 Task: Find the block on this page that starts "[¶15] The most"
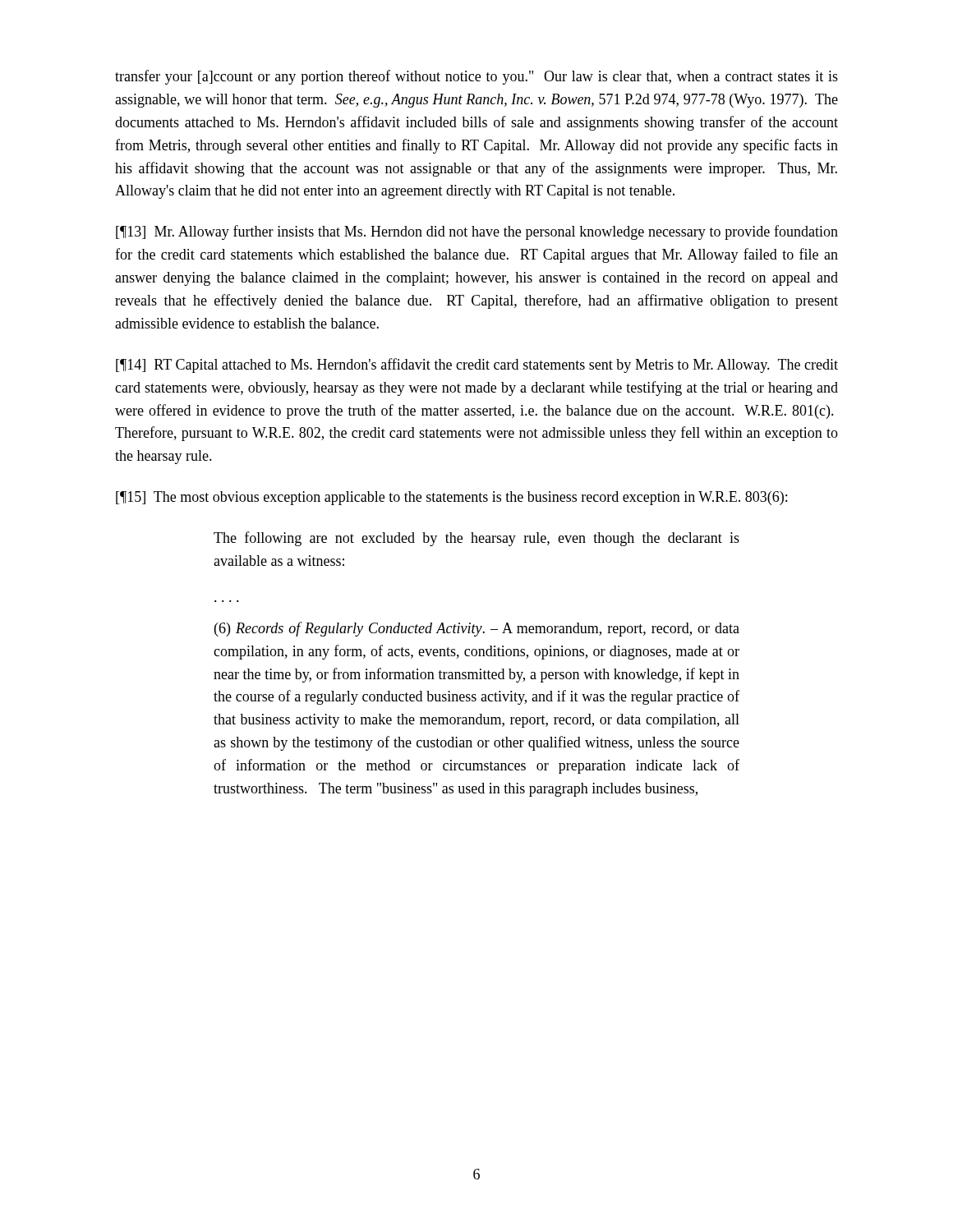point(452,497)
